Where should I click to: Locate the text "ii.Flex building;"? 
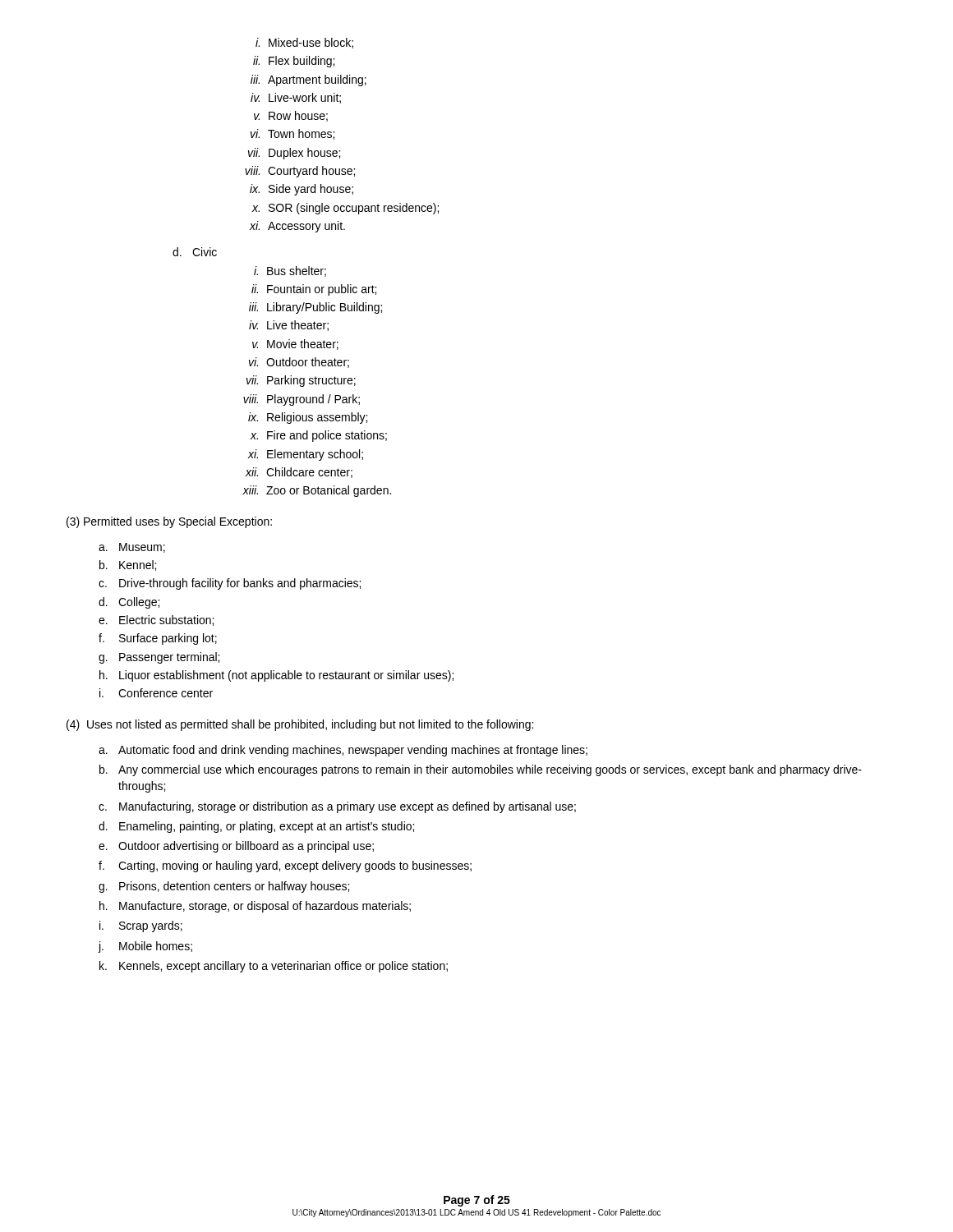pos(283,61)
